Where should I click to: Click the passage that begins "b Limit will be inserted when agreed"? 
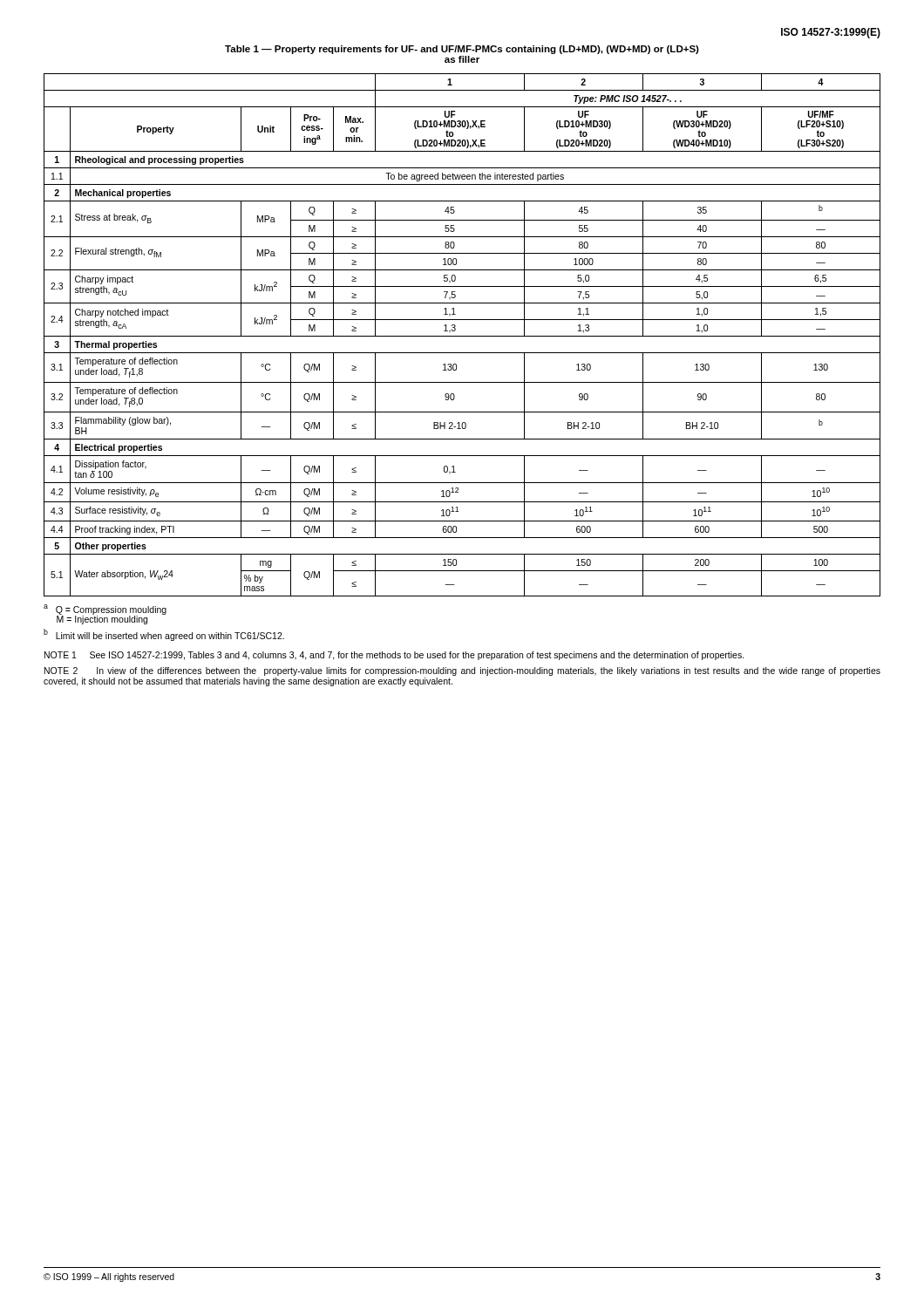point(164,634)
